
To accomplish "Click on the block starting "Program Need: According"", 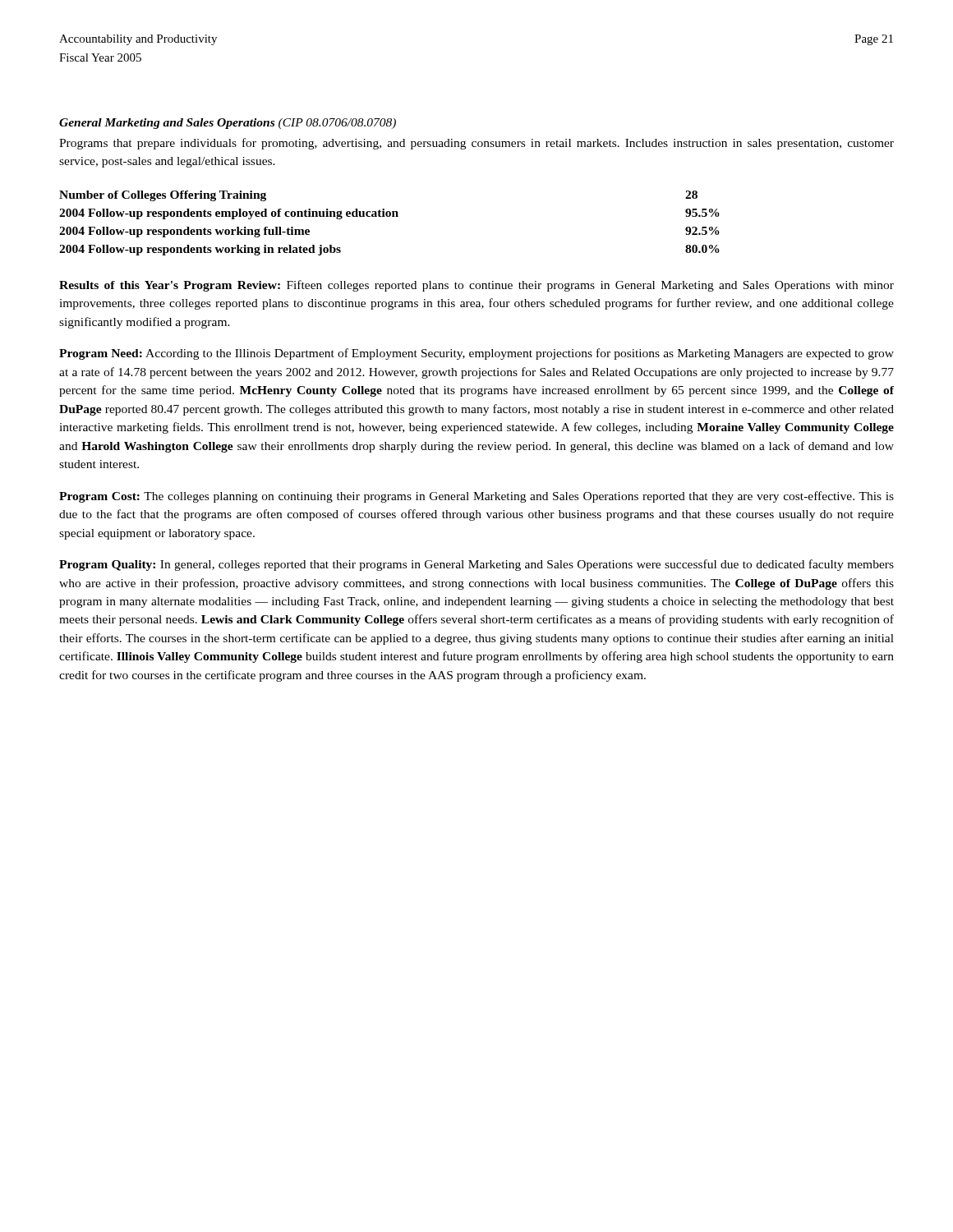I will (476, 408).
